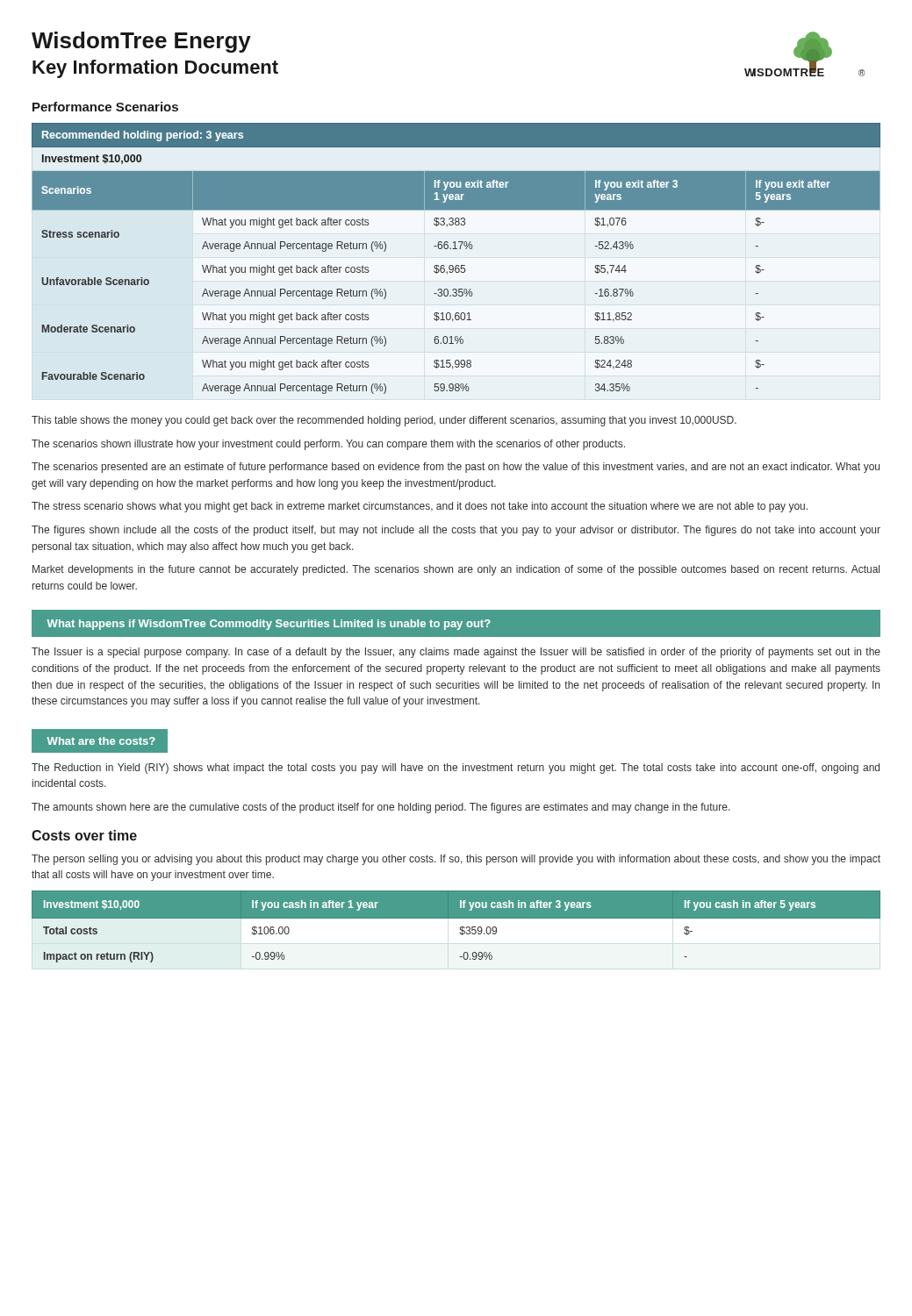Find the section header that reads "What are the"

coord(100,741)
